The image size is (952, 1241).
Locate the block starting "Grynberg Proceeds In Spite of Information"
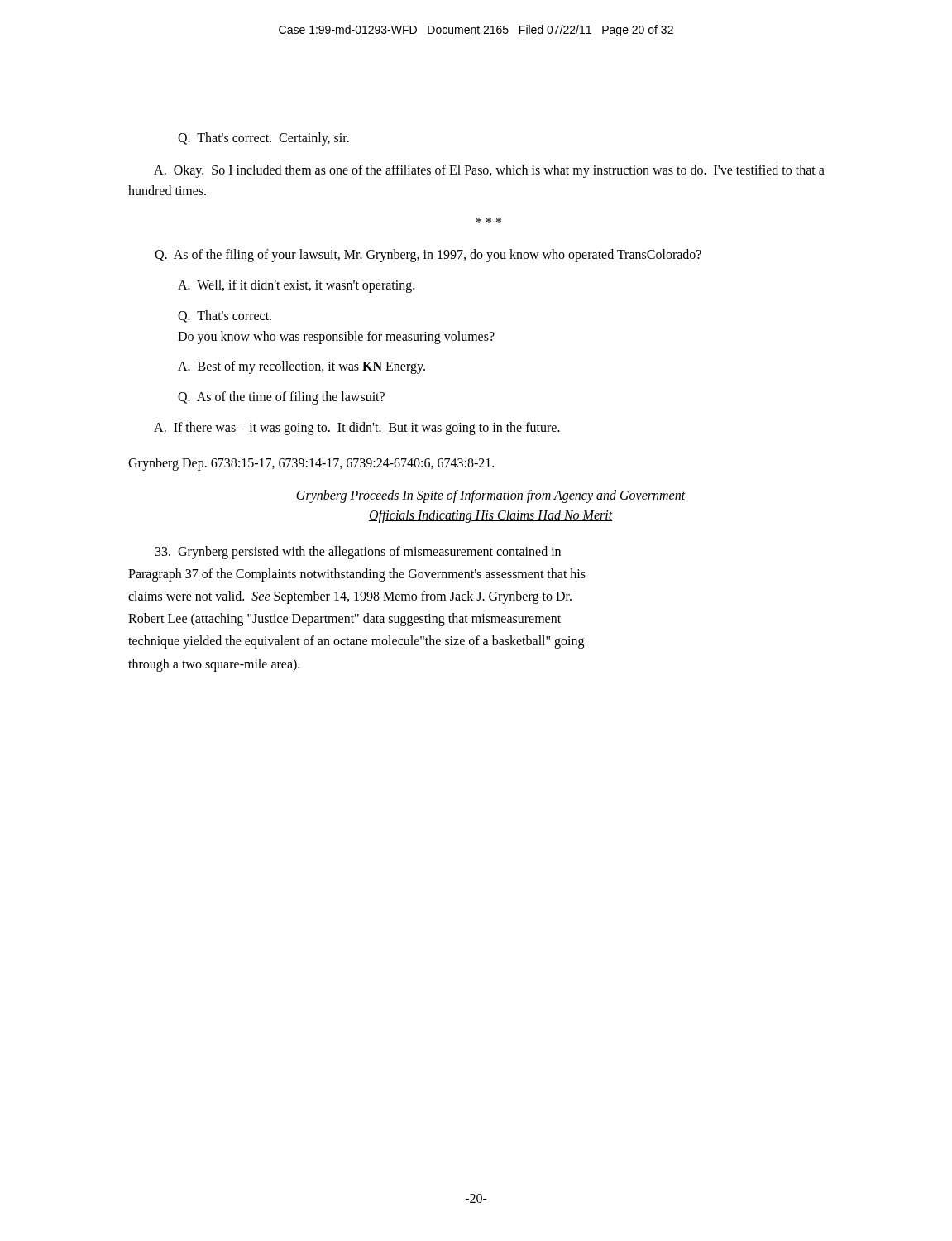click(490, 505)
